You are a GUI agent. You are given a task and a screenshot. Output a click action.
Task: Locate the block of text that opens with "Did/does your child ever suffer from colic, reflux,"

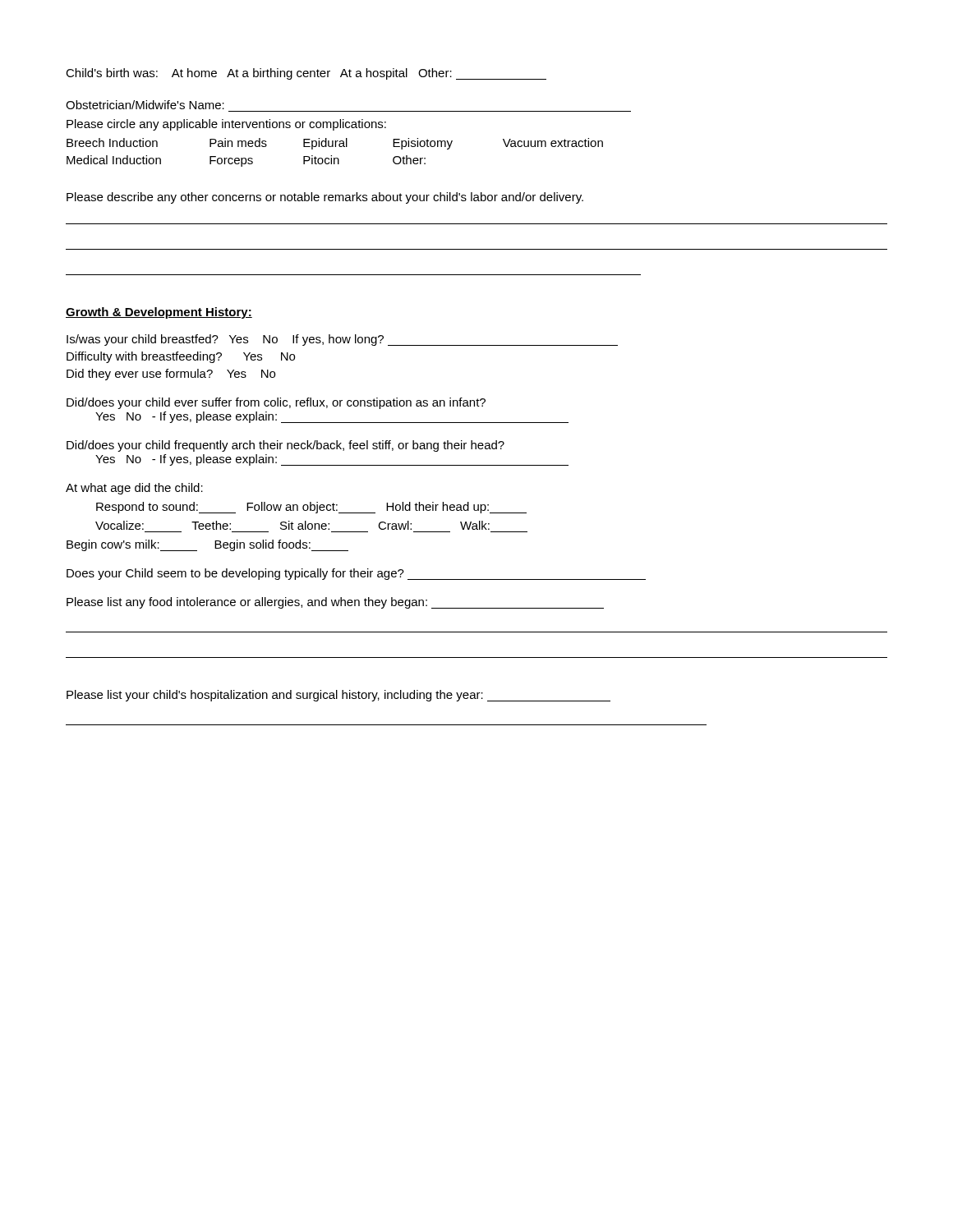coord(476,409)
